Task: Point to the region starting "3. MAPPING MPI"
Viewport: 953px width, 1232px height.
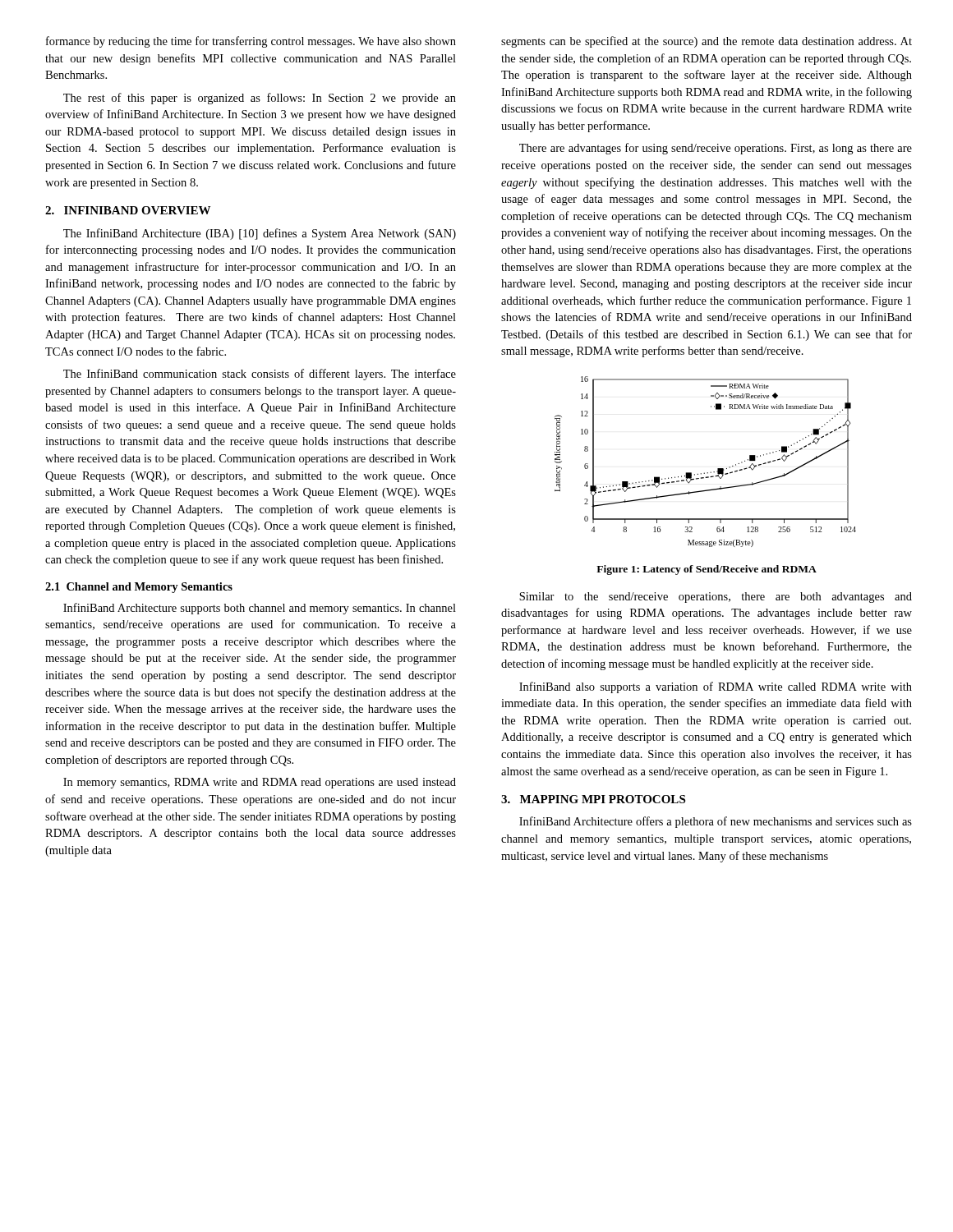Action: click(x=593, y=799)
